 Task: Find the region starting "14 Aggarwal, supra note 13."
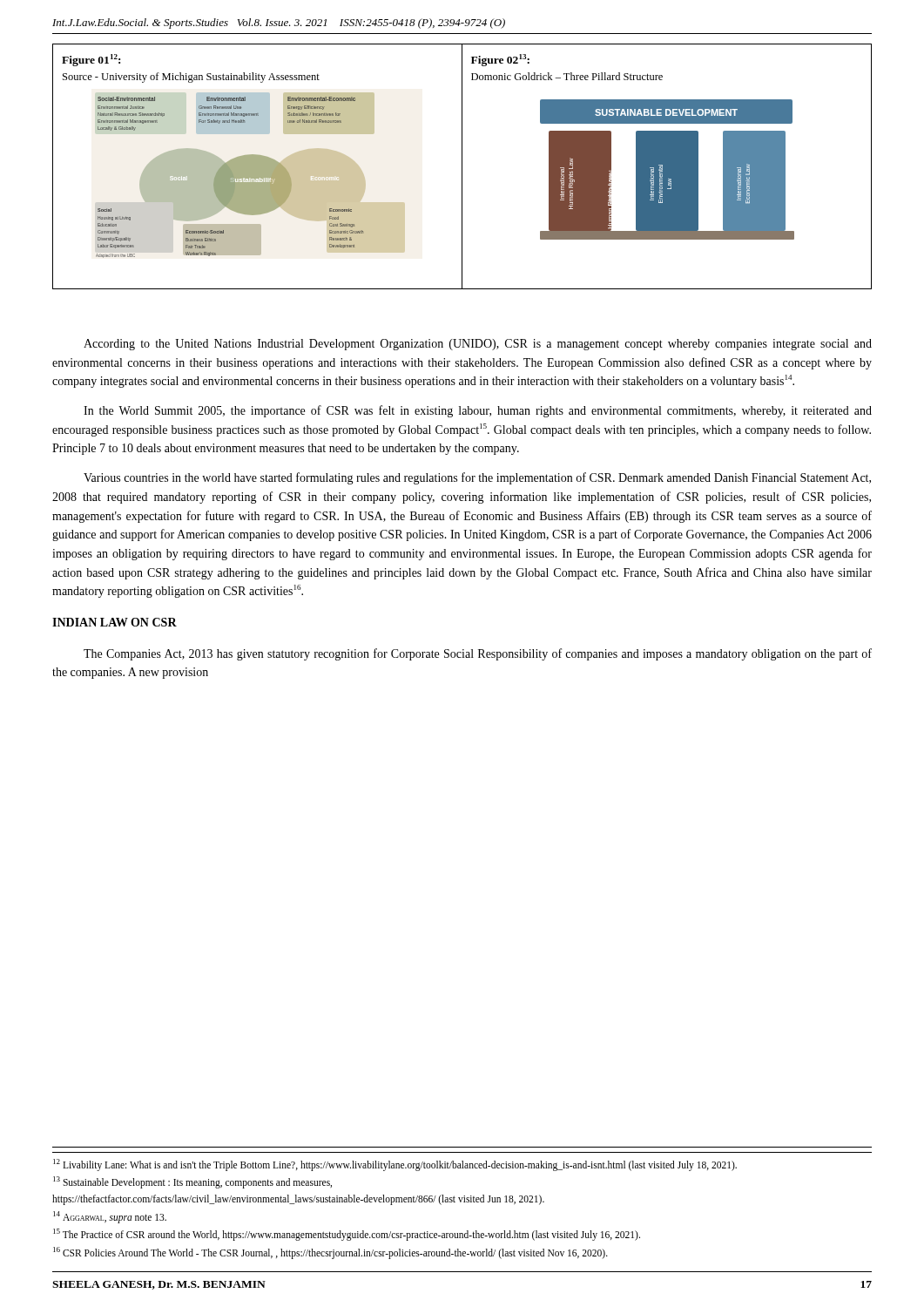click(110, 1215)
